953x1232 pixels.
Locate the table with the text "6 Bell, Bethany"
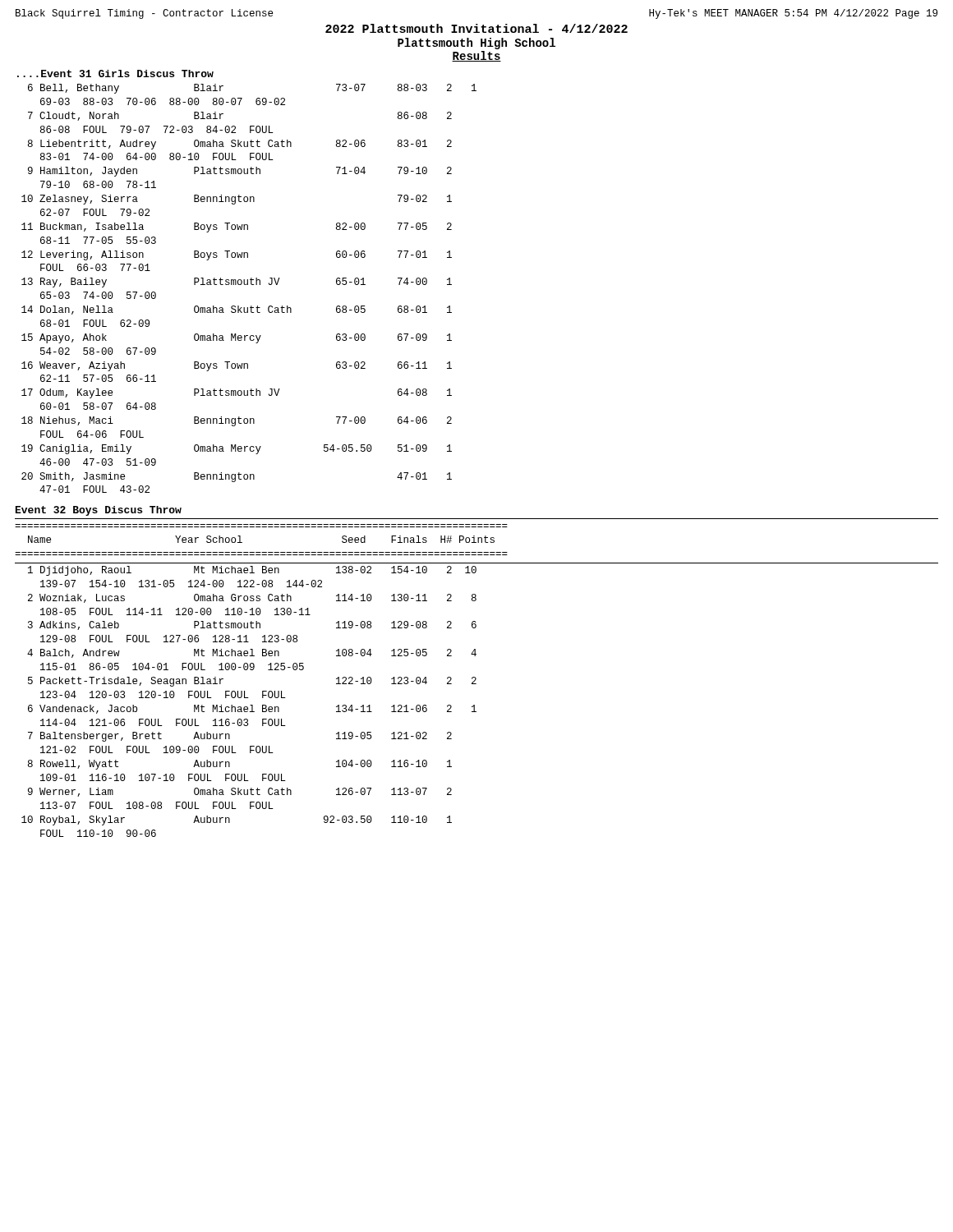[x=476, y=290]
